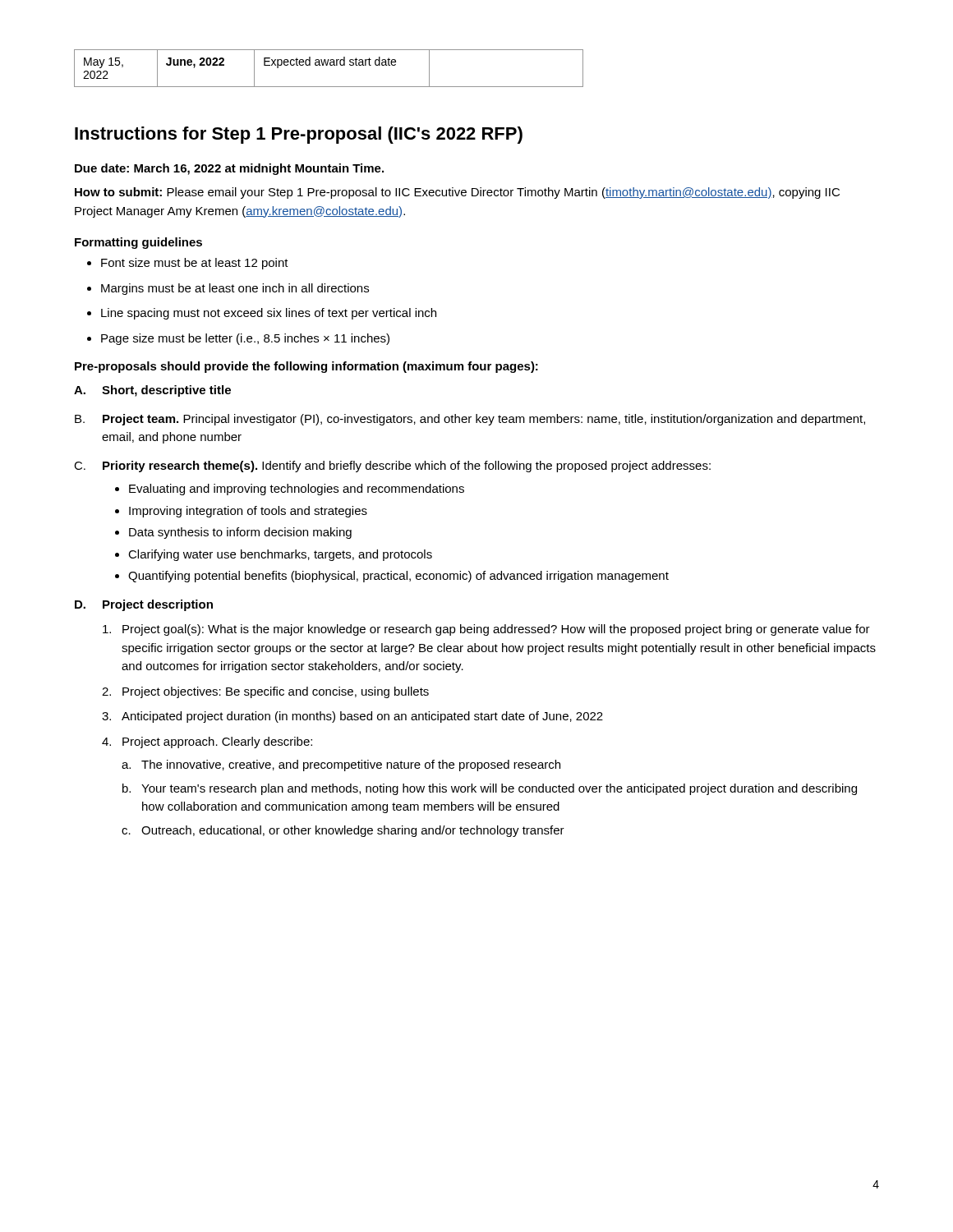Click on the text block starting "How to submit:"

point(457,201)
